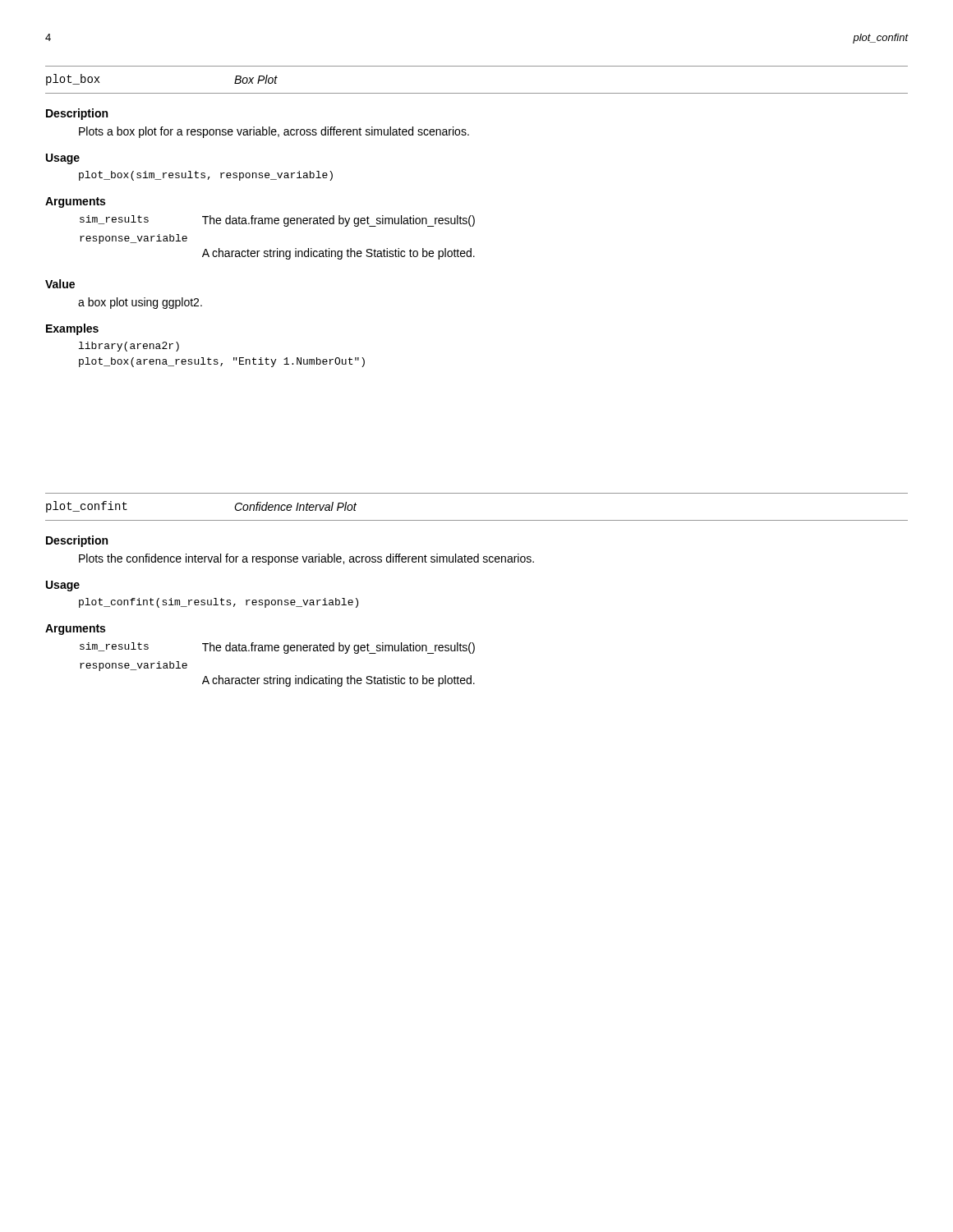953x1232 pixels.
Task: Select the region starting "plot_confint Confidence Interval Plot"
Action: coord(88,506)
